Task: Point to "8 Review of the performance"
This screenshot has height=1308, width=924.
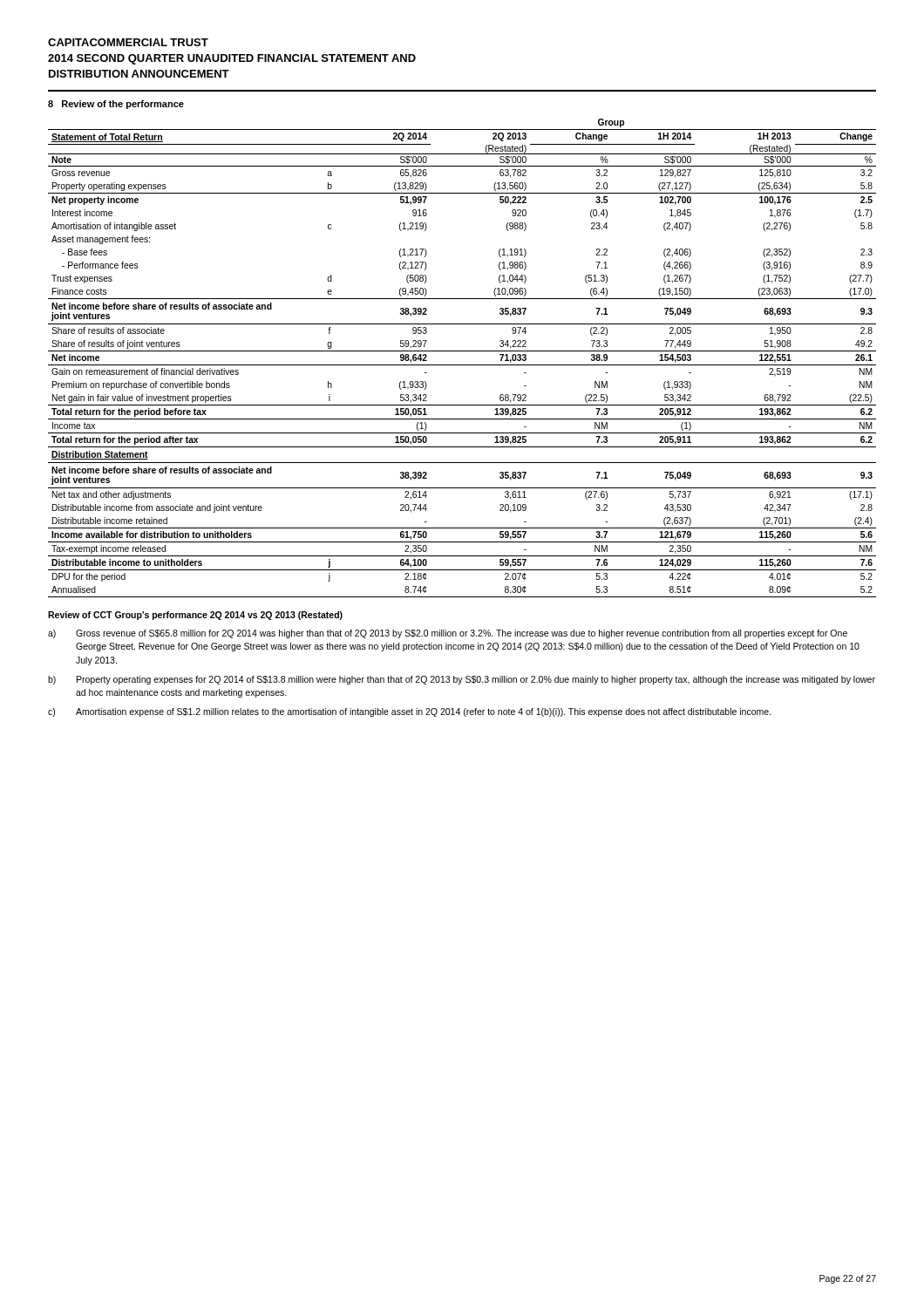Action: (x=116, y=103)
